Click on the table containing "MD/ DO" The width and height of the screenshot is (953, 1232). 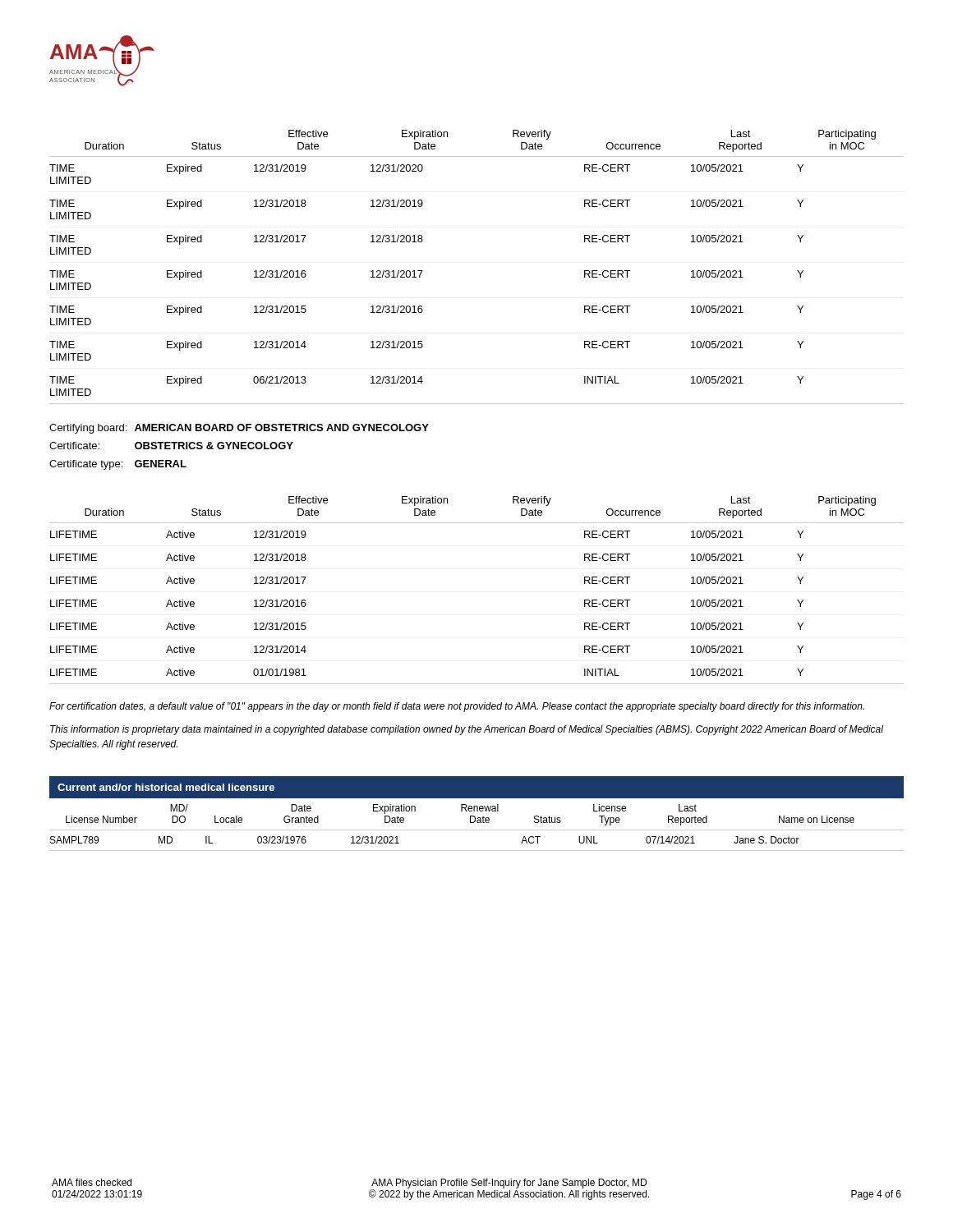pos(476,825)
